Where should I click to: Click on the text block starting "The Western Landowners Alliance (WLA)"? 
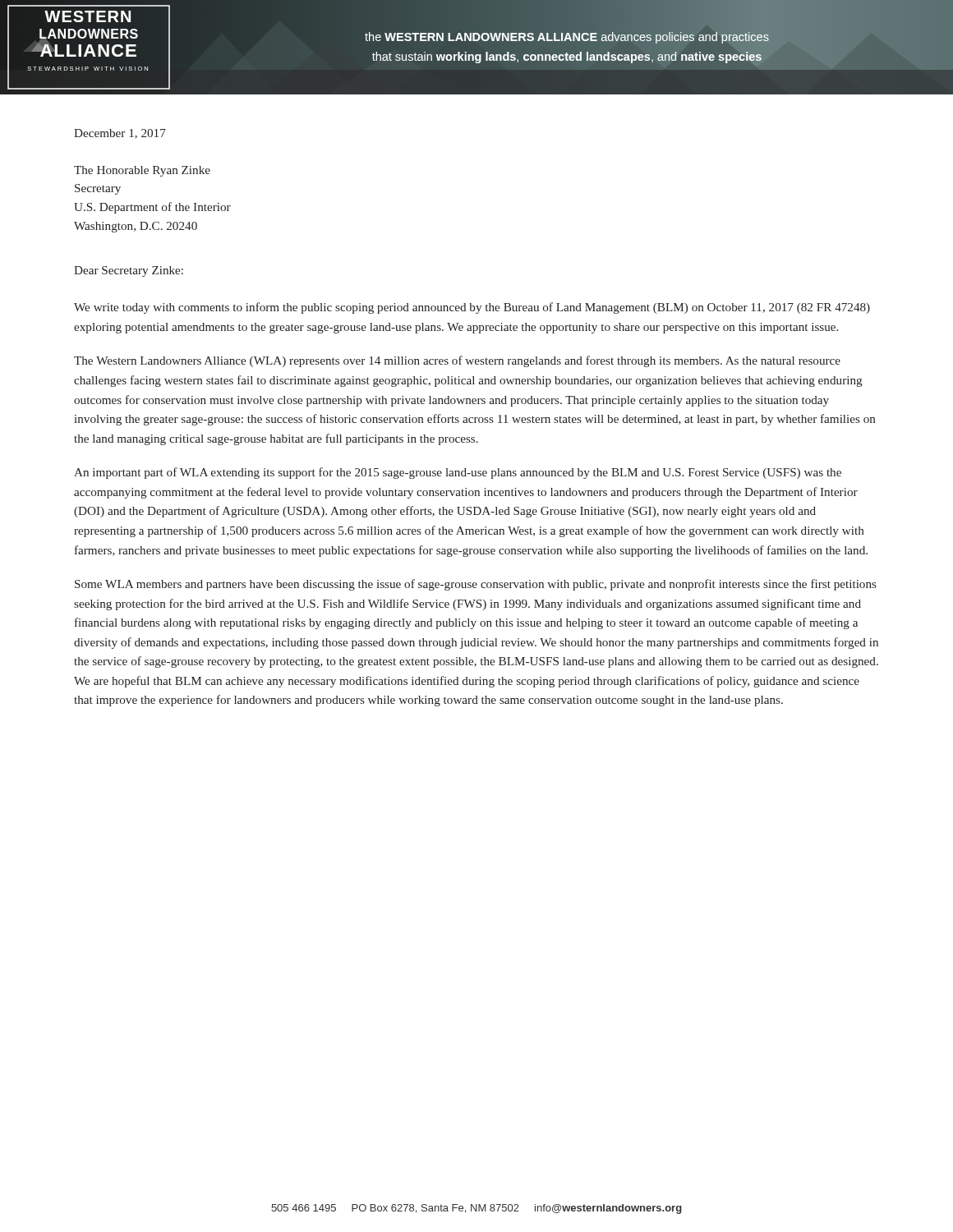[475, 399]
